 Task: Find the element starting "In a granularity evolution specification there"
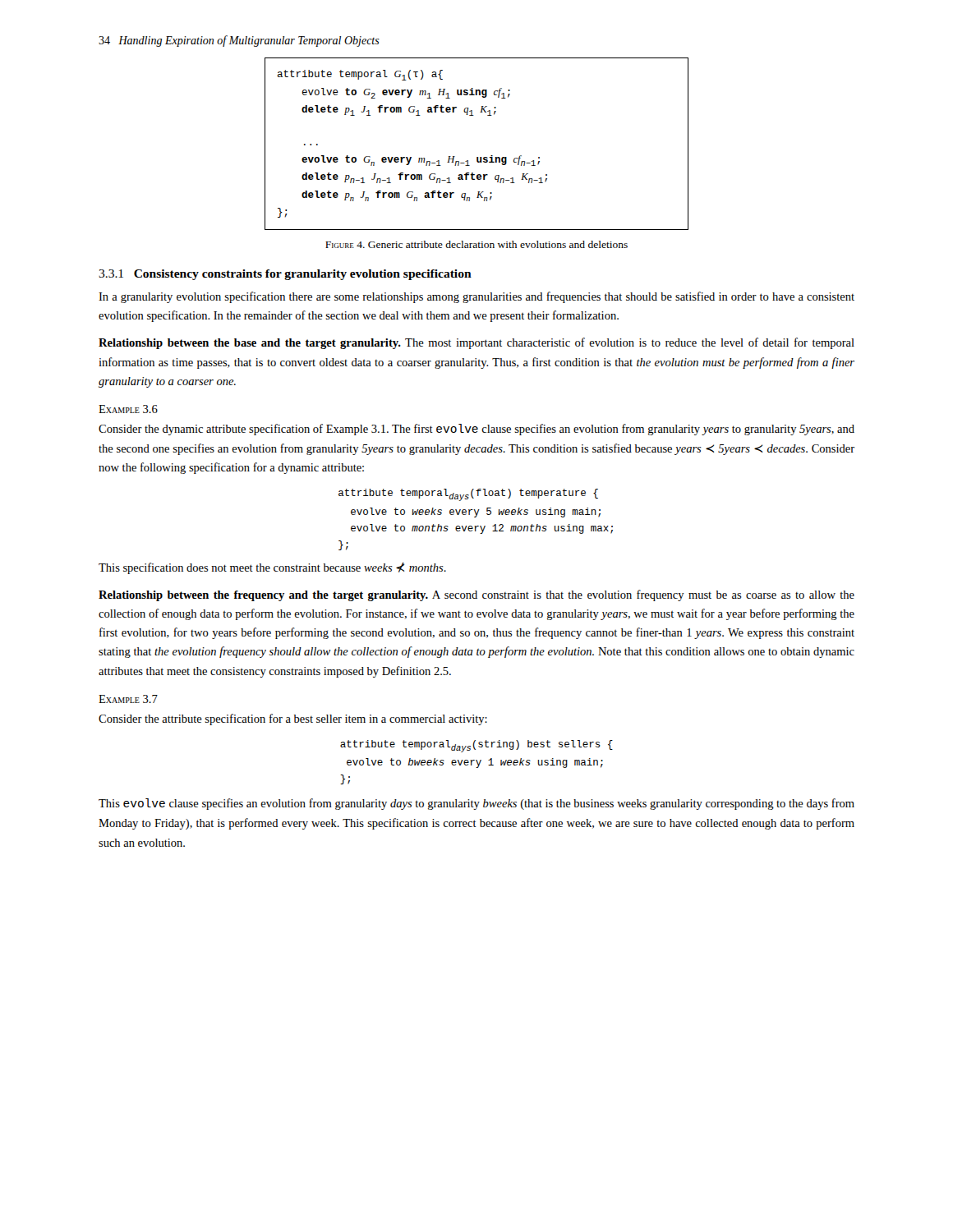[x=476, y=306]
